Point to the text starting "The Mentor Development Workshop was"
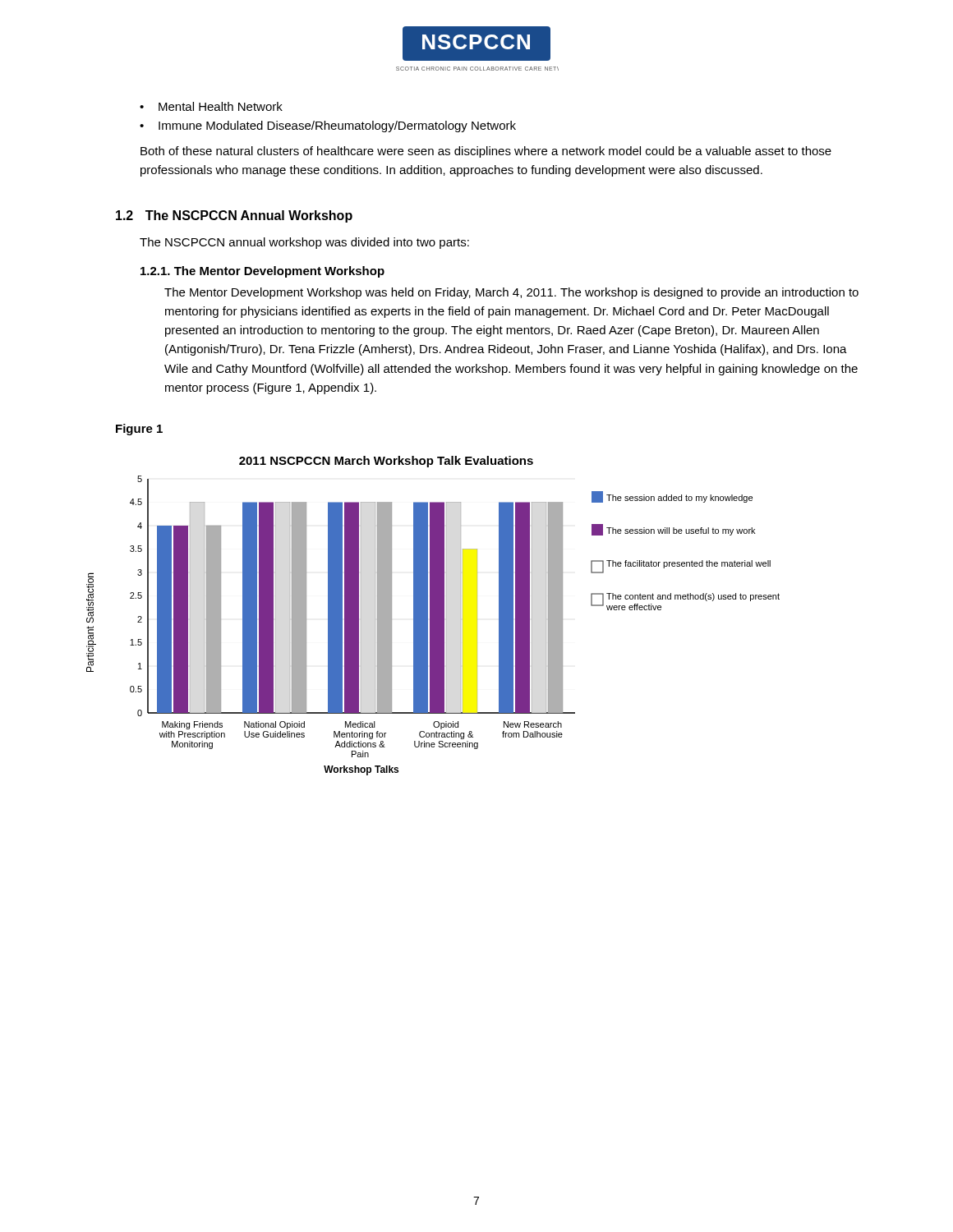The height and width of the screenshot is (1232, 953). point(512,339)
